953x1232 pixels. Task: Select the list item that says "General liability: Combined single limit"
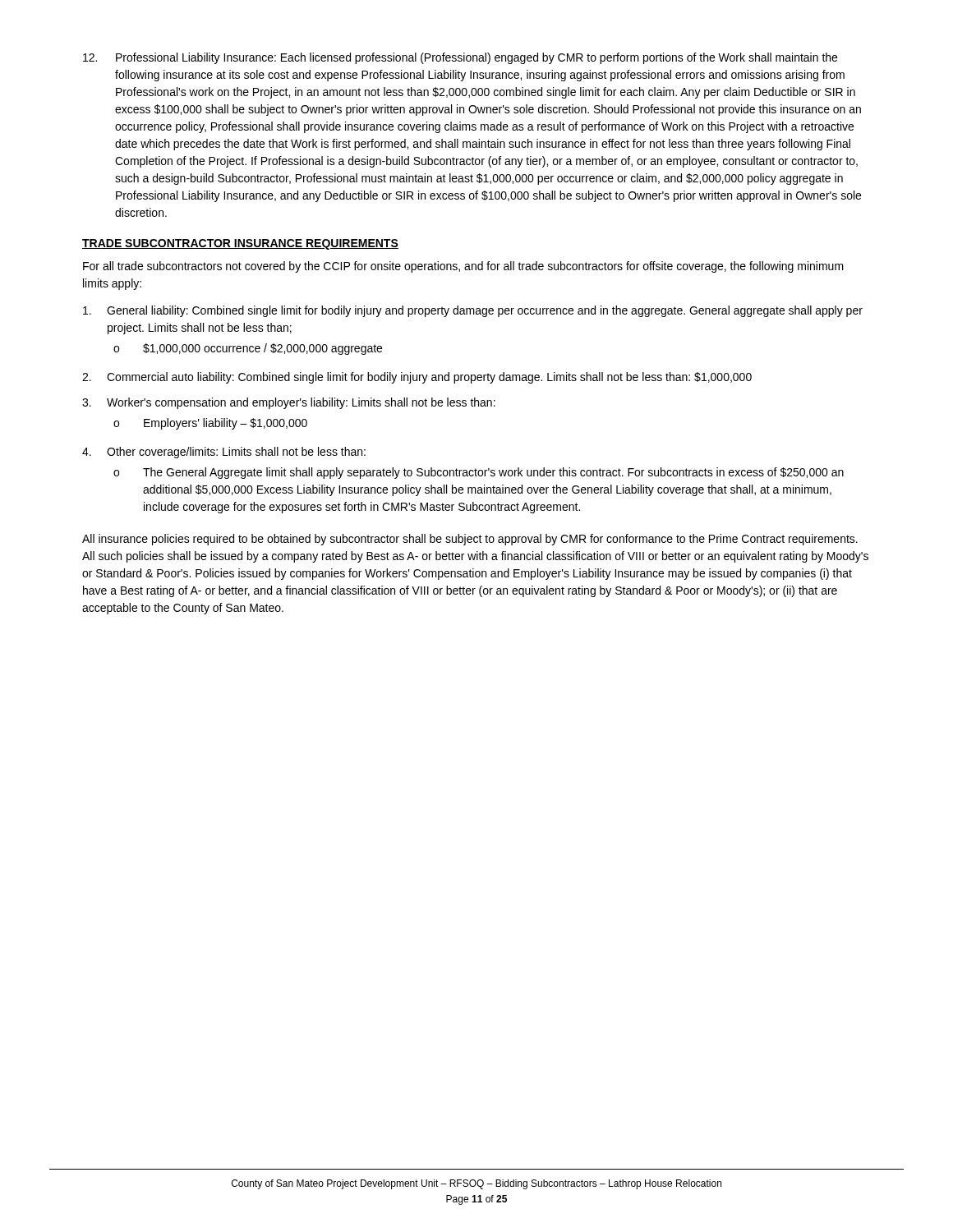click(x=473, y=311)
